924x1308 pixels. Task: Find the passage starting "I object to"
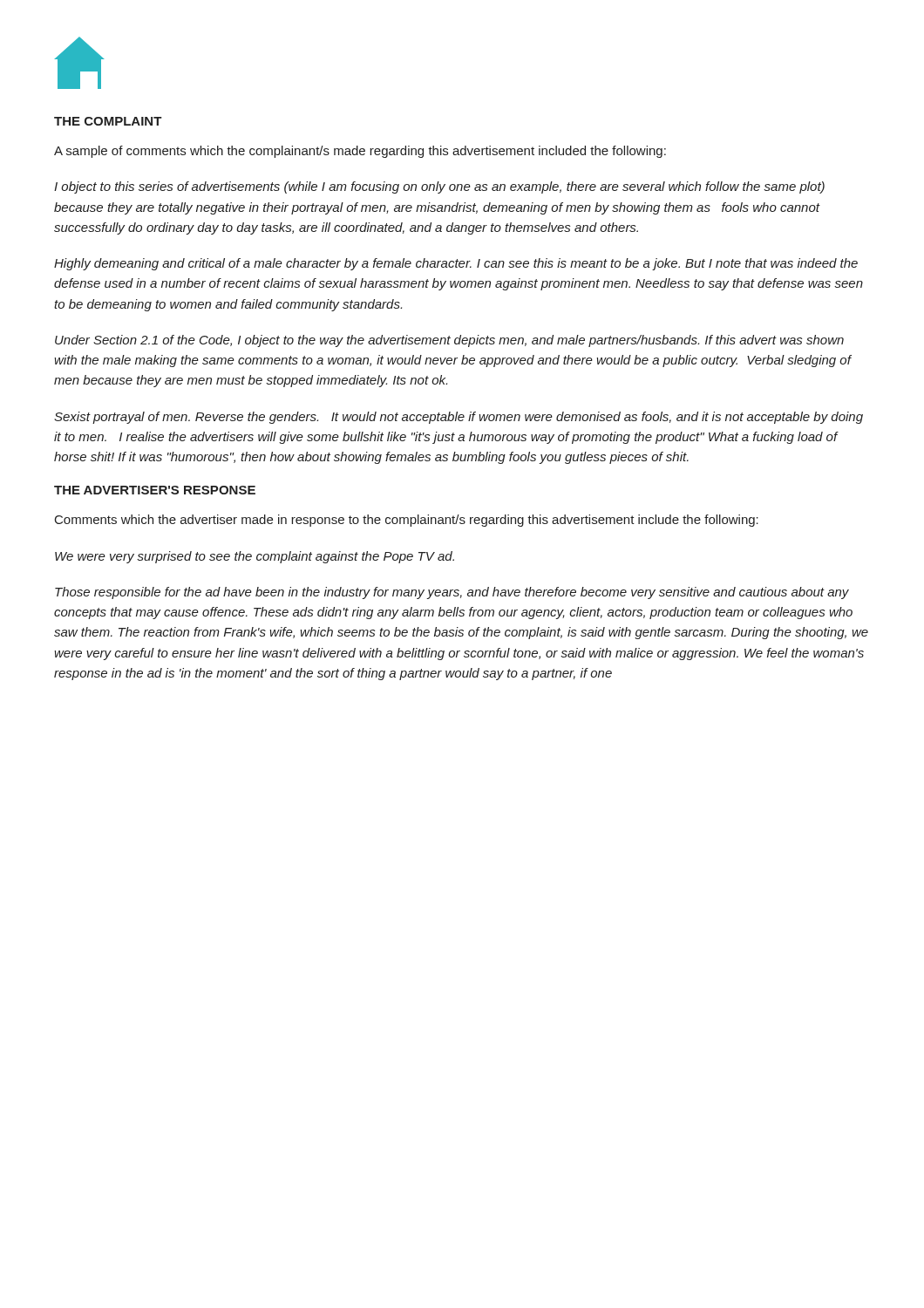point(440,207)
